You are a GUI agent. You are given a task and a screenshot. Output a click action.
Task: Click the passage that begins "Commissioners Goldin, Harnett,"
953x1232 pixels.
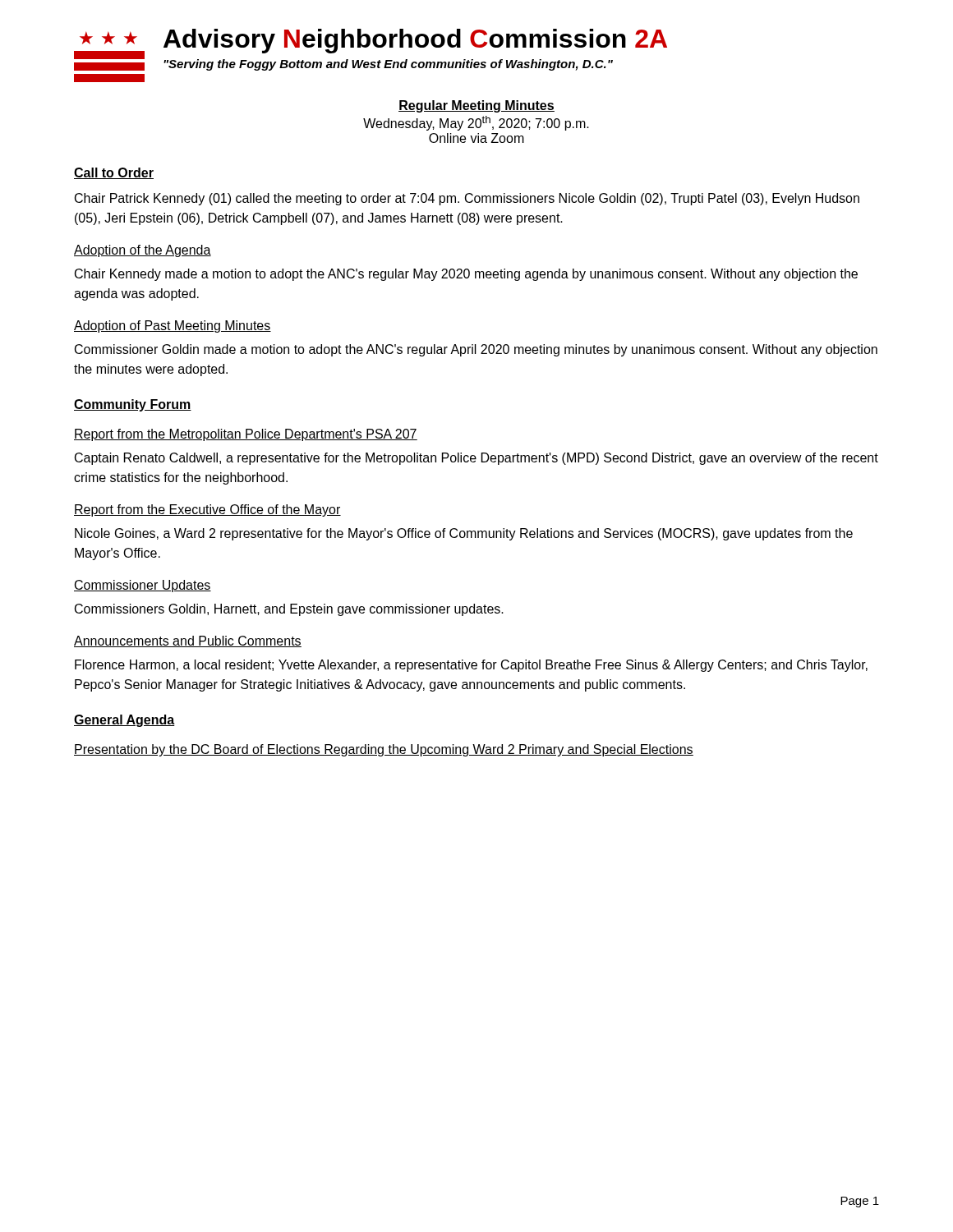[x=289, y=609]
